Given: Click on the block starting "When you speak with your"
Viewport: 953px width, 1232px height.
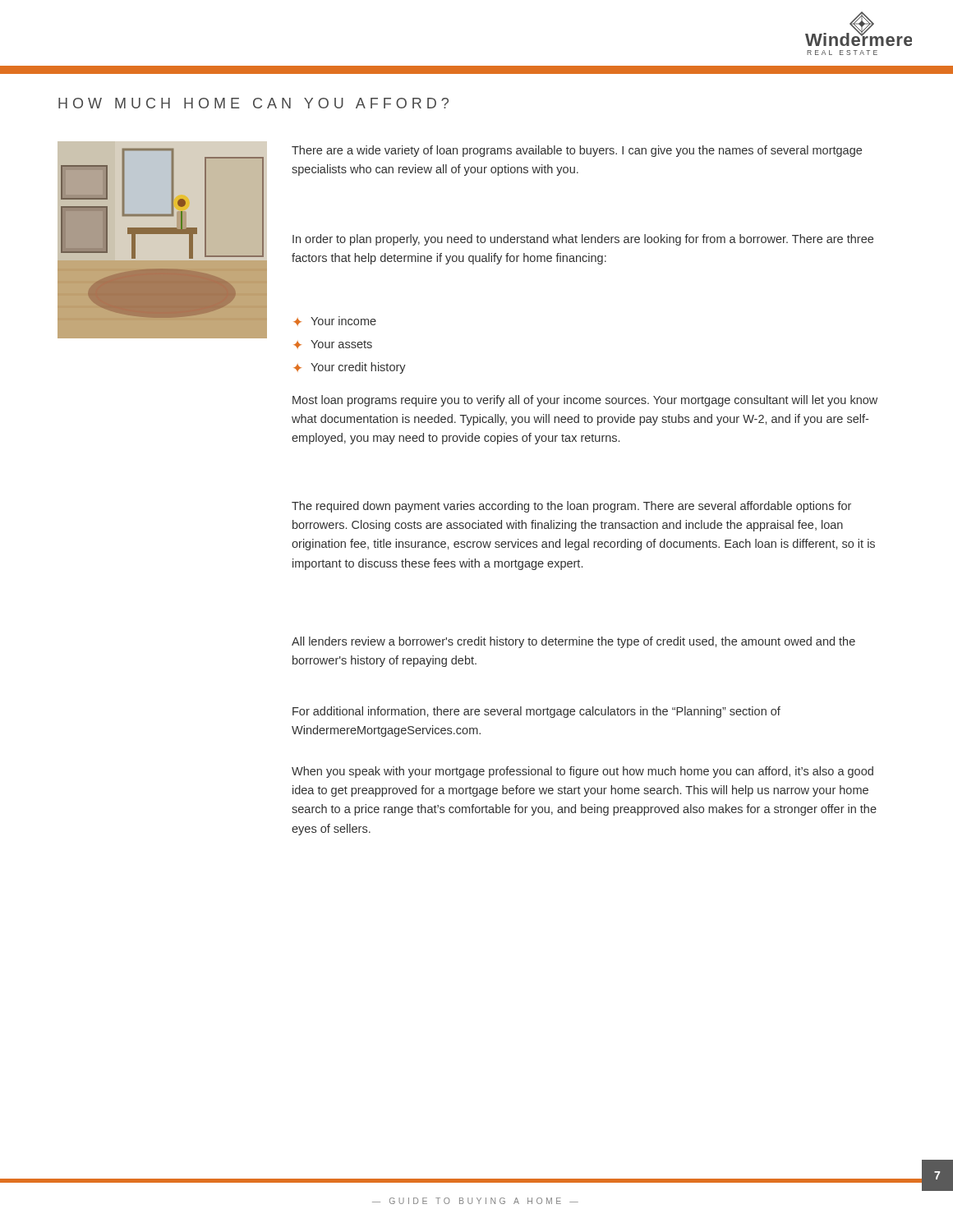Looking at the screenshot, I should [x=594, y=800].
